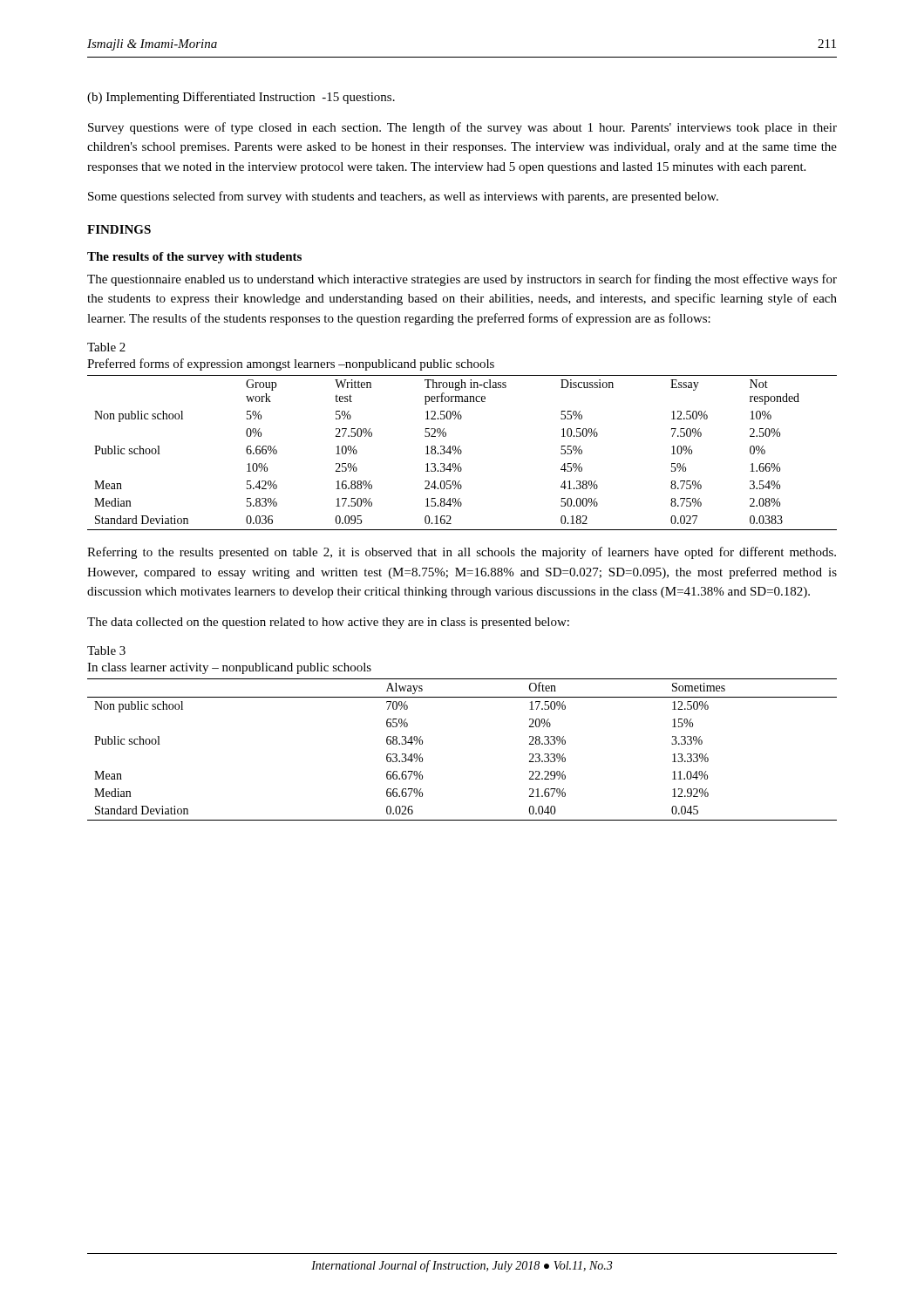Click on the caption that says "In class learner activity – nonpublicand public schools"
924x1308 pixels.
[x=229, y=667]
